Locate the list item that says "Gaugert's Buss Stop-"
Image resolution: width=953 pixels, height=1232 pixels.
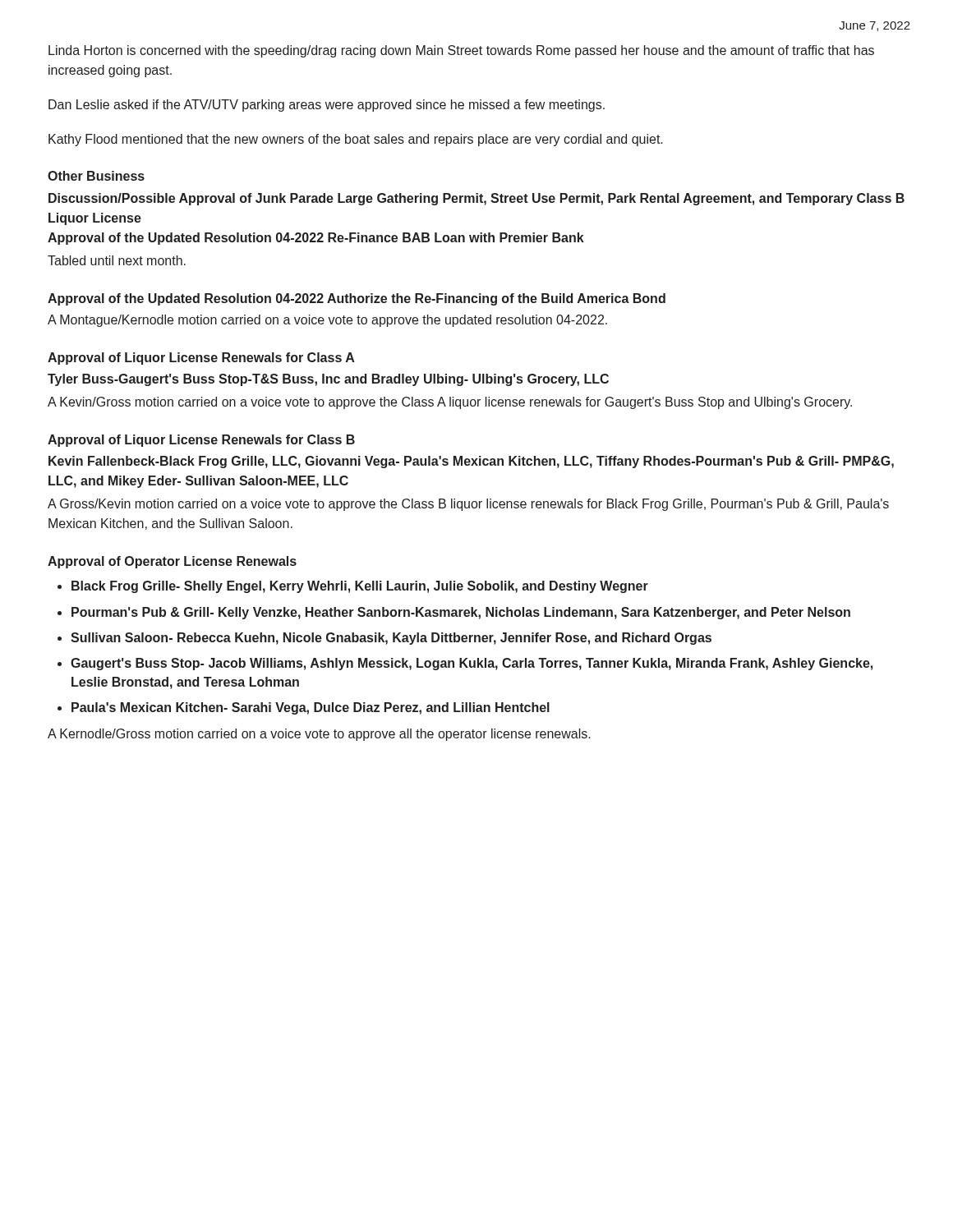pos(472,673)
